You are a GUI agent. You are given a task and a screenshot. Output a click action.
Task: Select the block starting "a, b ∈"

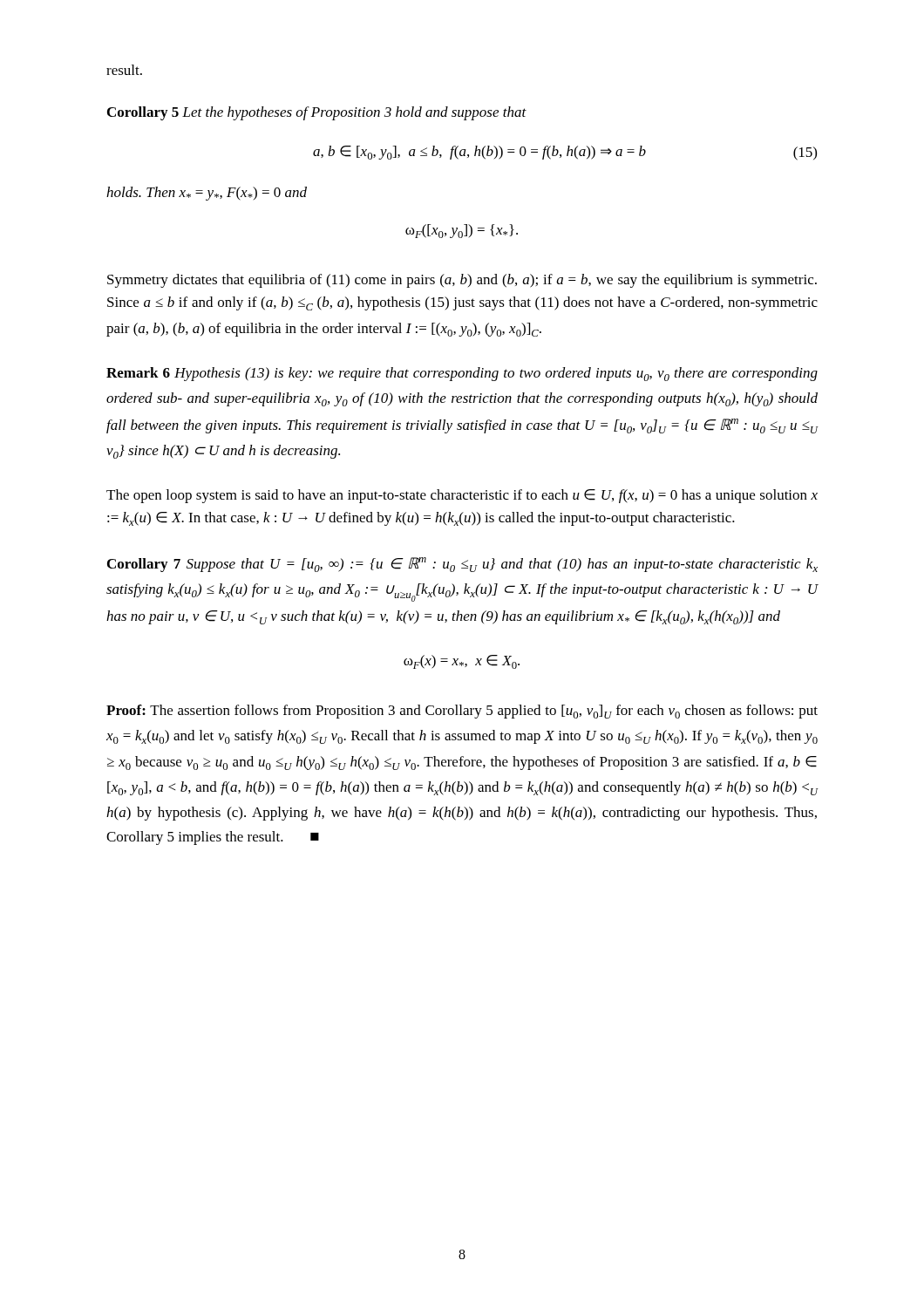click(462, 153)
